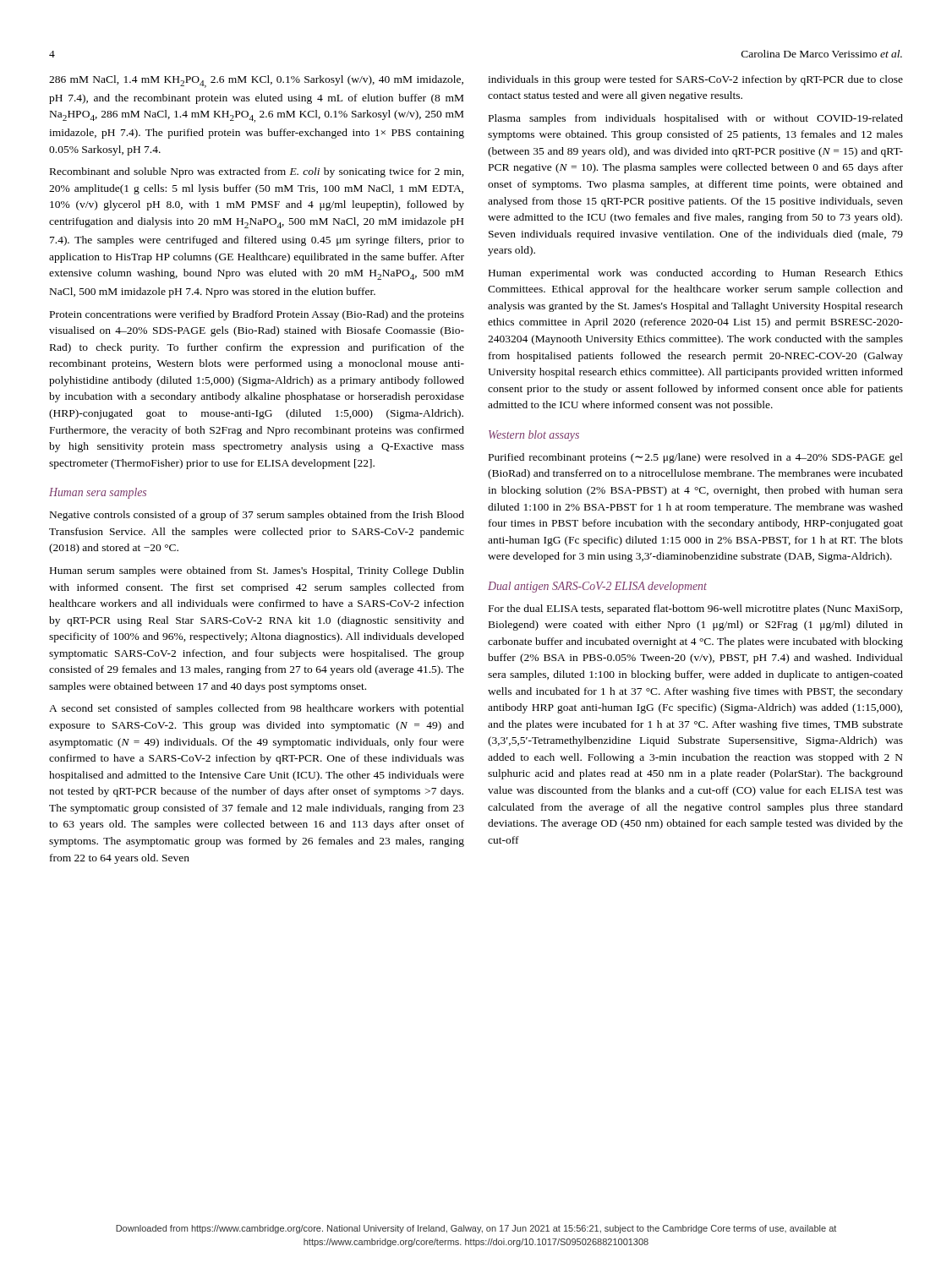Click on the text block with the text "For the dual ELISA tests,"
Screen dimensions: 1268x952
[x=695, y=724]
